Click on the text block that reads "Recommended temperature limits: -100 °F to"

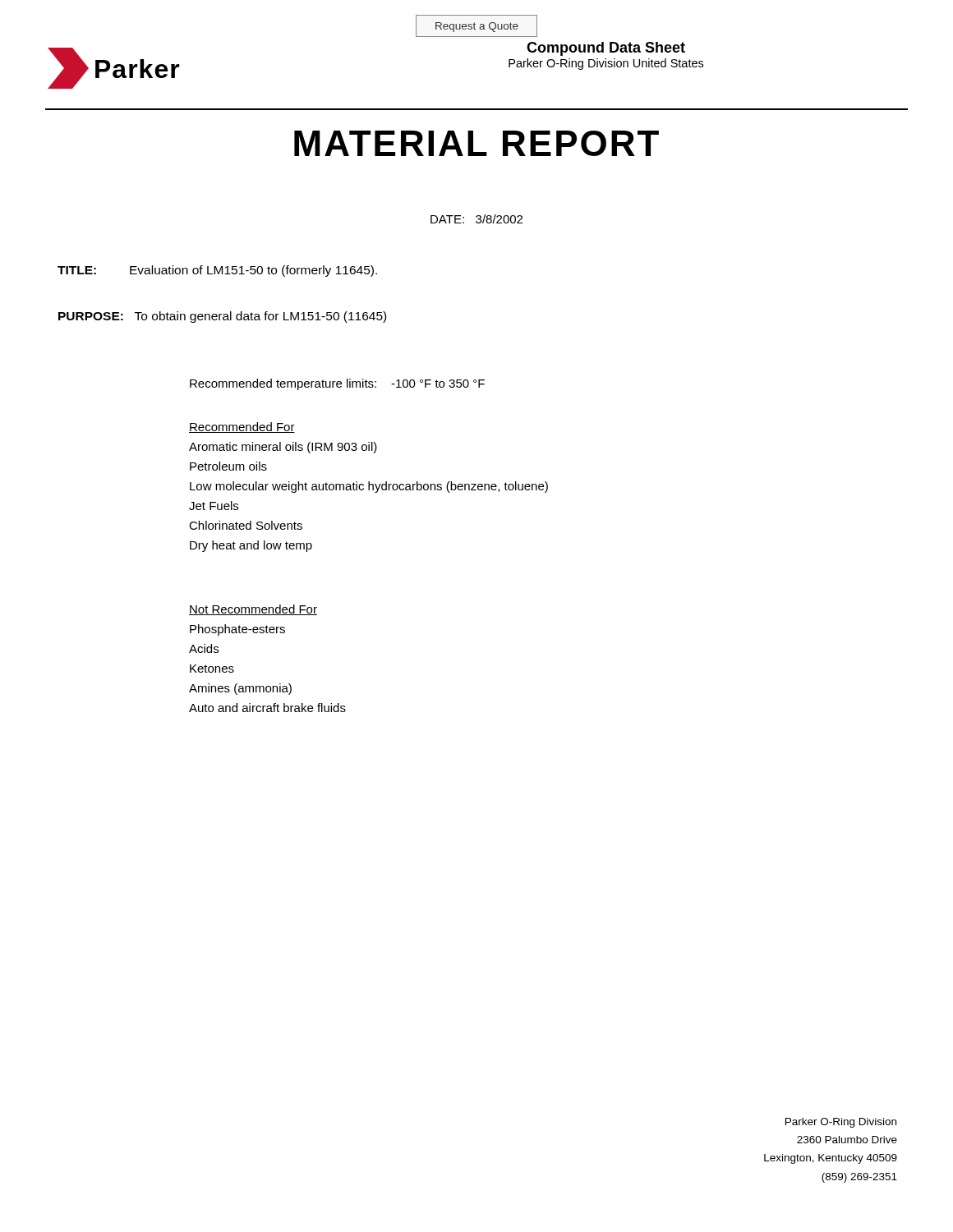[337, 383]
